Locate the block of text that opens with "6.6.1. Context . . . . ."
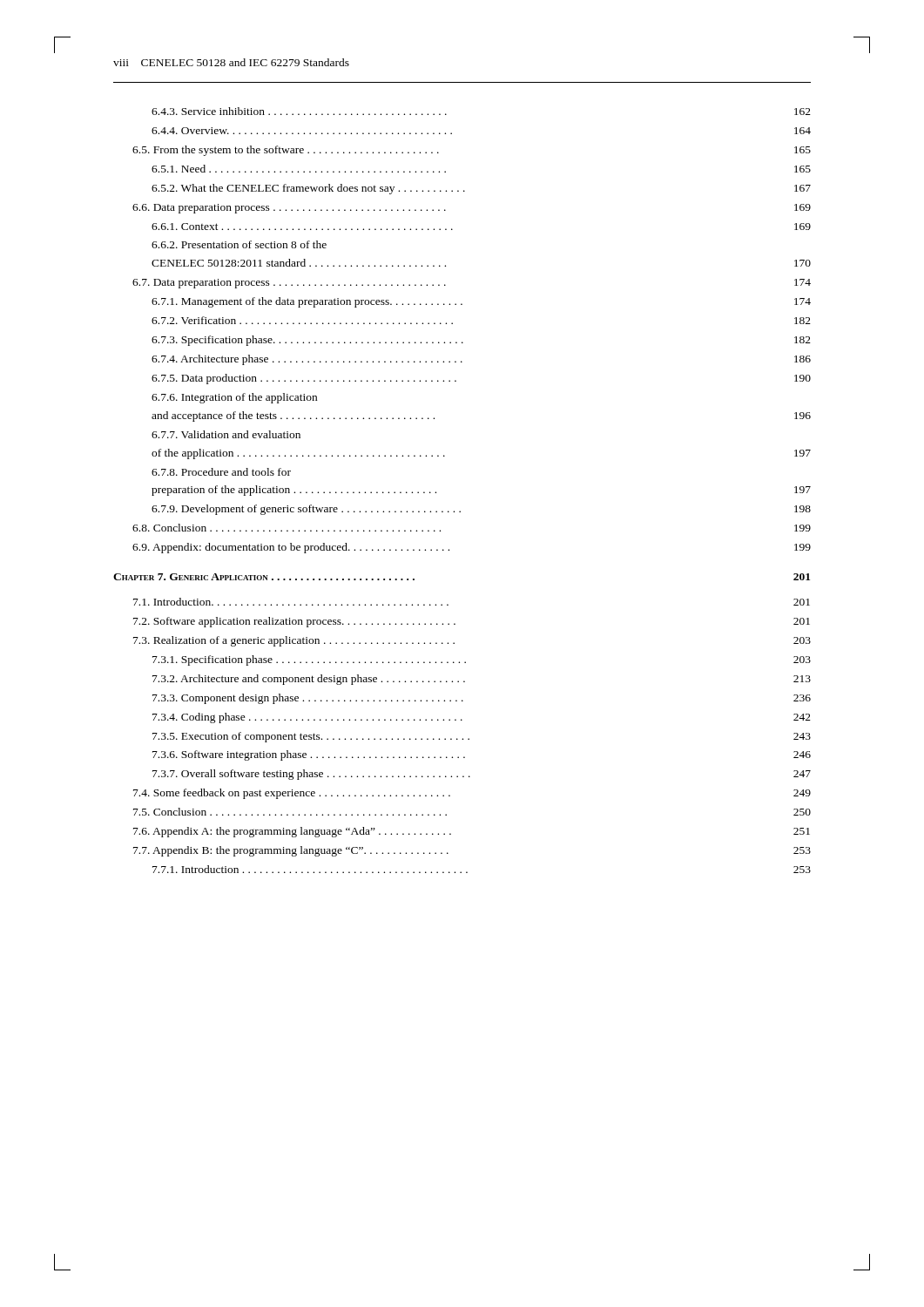This screenshot has height=1307, width=924. (x=182, y=226)
